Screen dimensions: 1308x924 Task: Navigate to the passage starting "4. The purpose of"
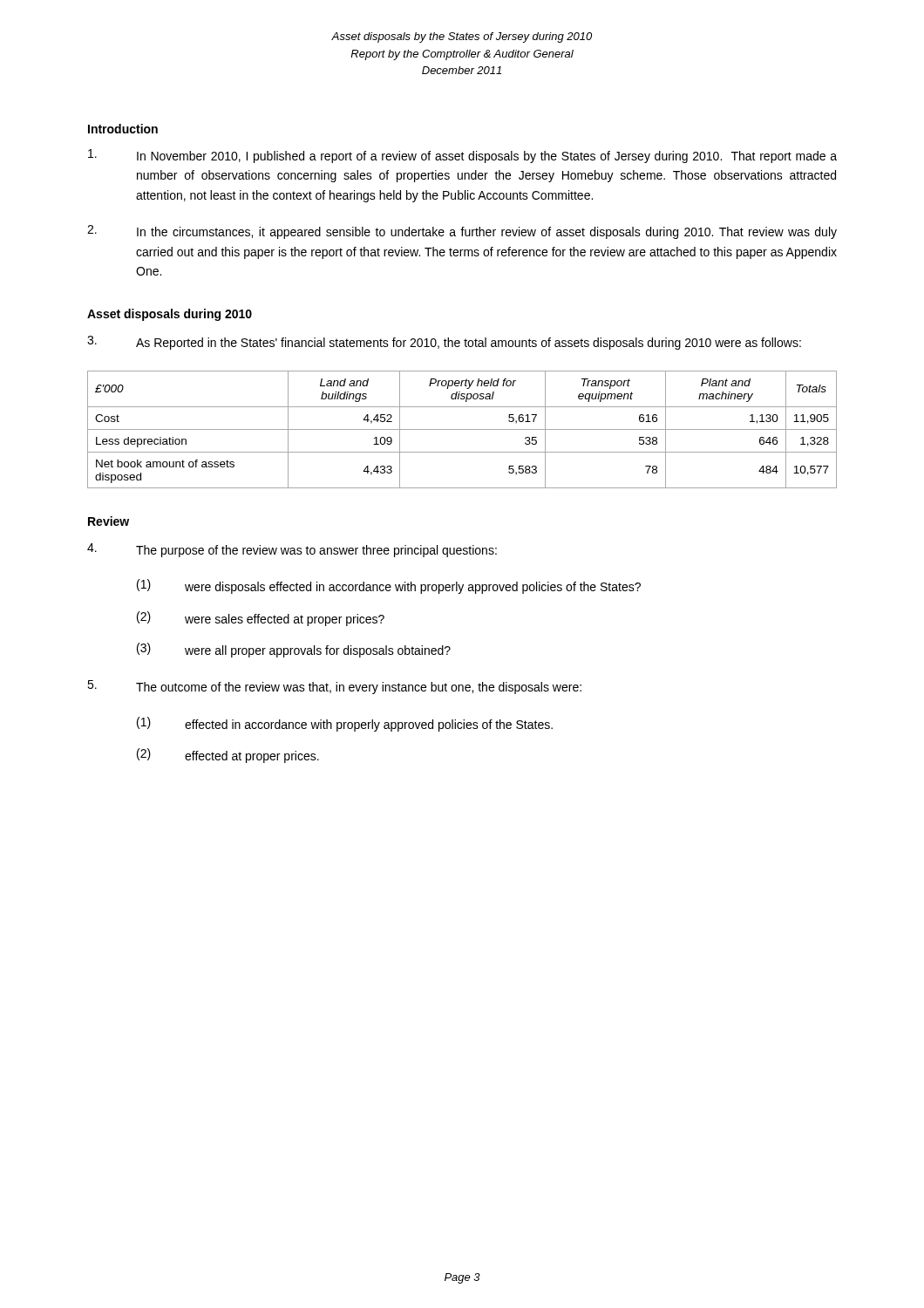pyautogui.click(x=462, y=550)
